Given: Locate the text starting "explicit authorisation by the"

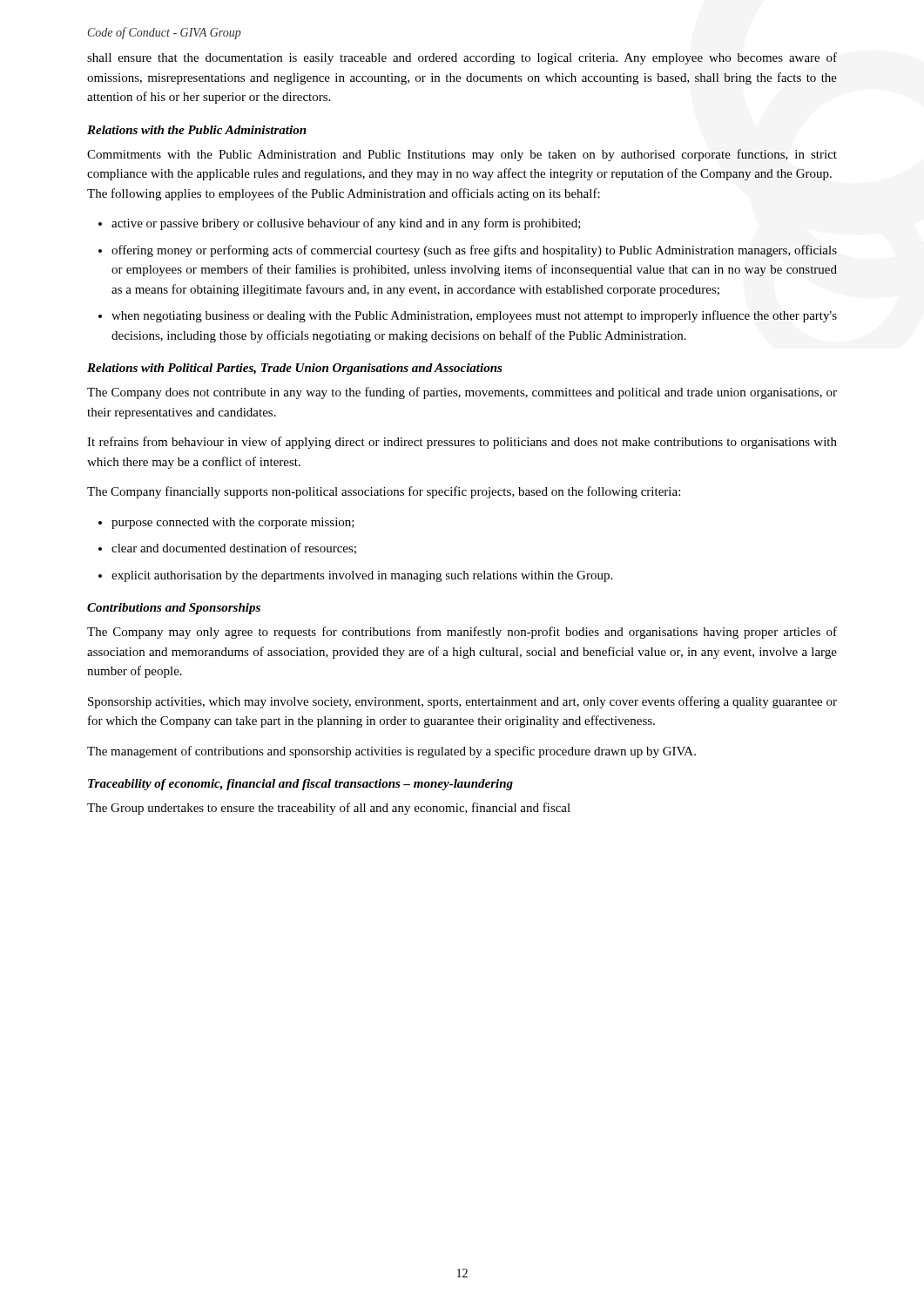Looking at the screenshot, I should [x=362, y=575].
